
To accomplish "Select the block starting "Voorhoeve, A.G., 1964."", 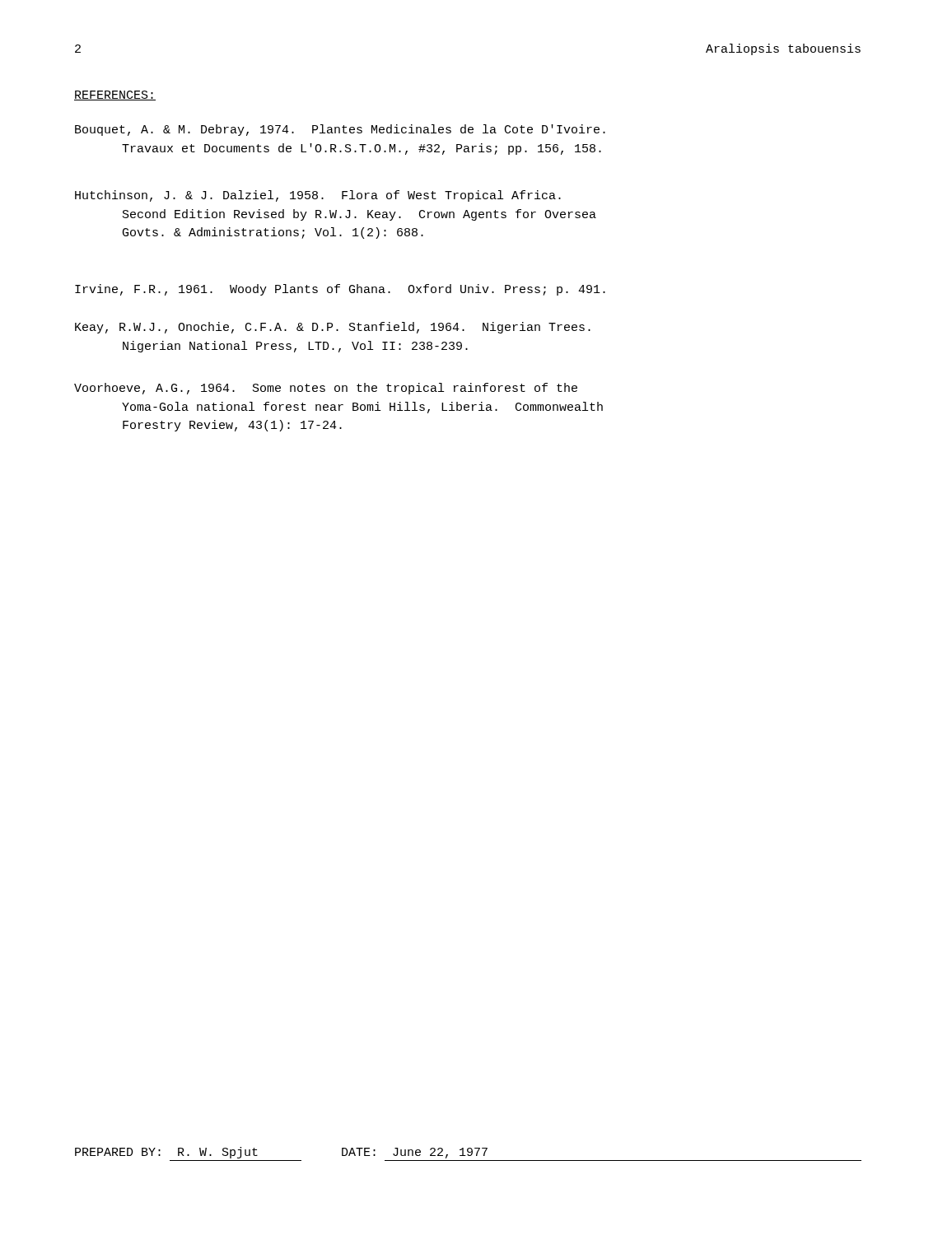I will pyautogui.click(x=468, y=408).
